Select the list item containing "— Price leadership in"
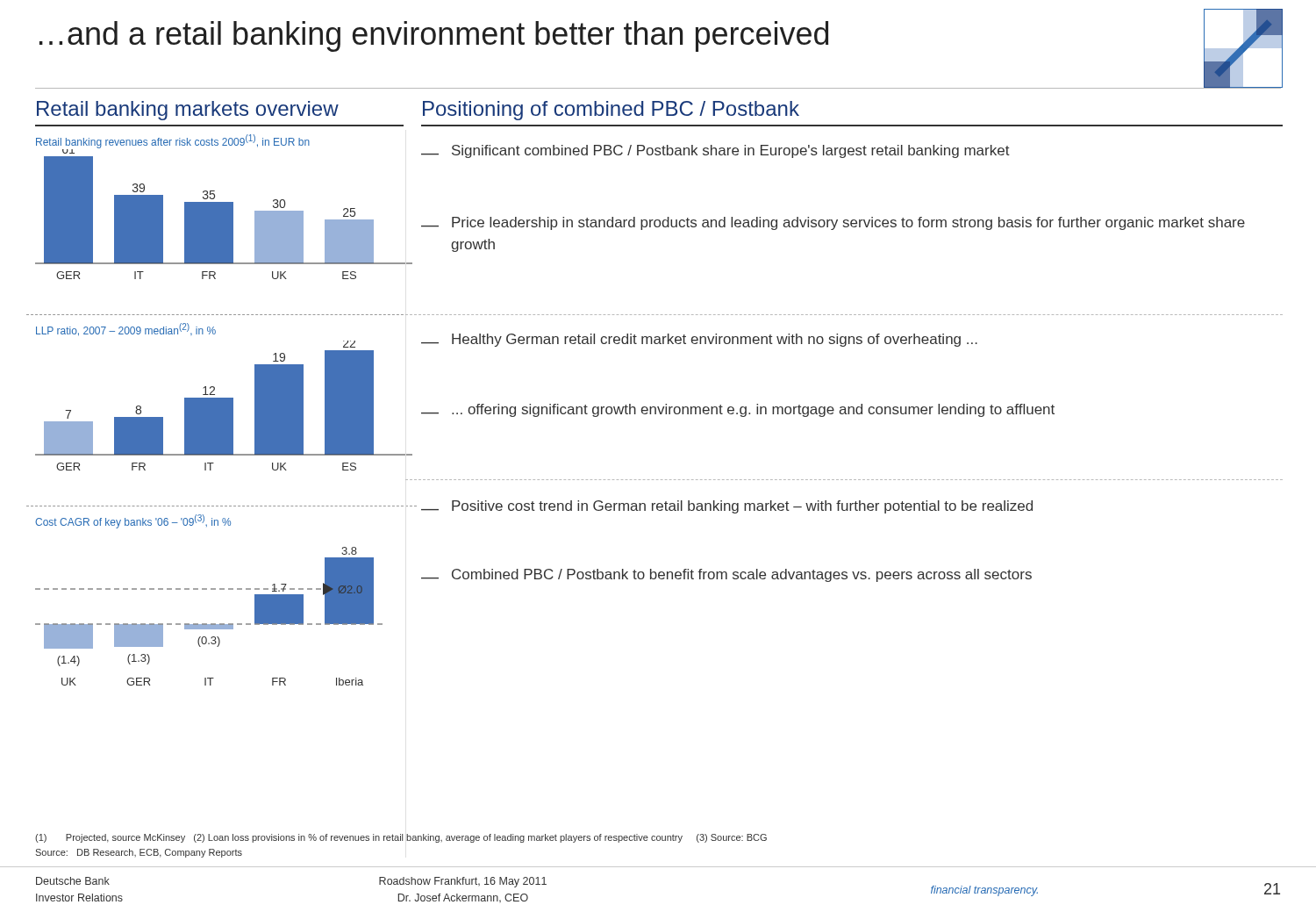Viewport: 1316px width, 912px height. point(847,234)
